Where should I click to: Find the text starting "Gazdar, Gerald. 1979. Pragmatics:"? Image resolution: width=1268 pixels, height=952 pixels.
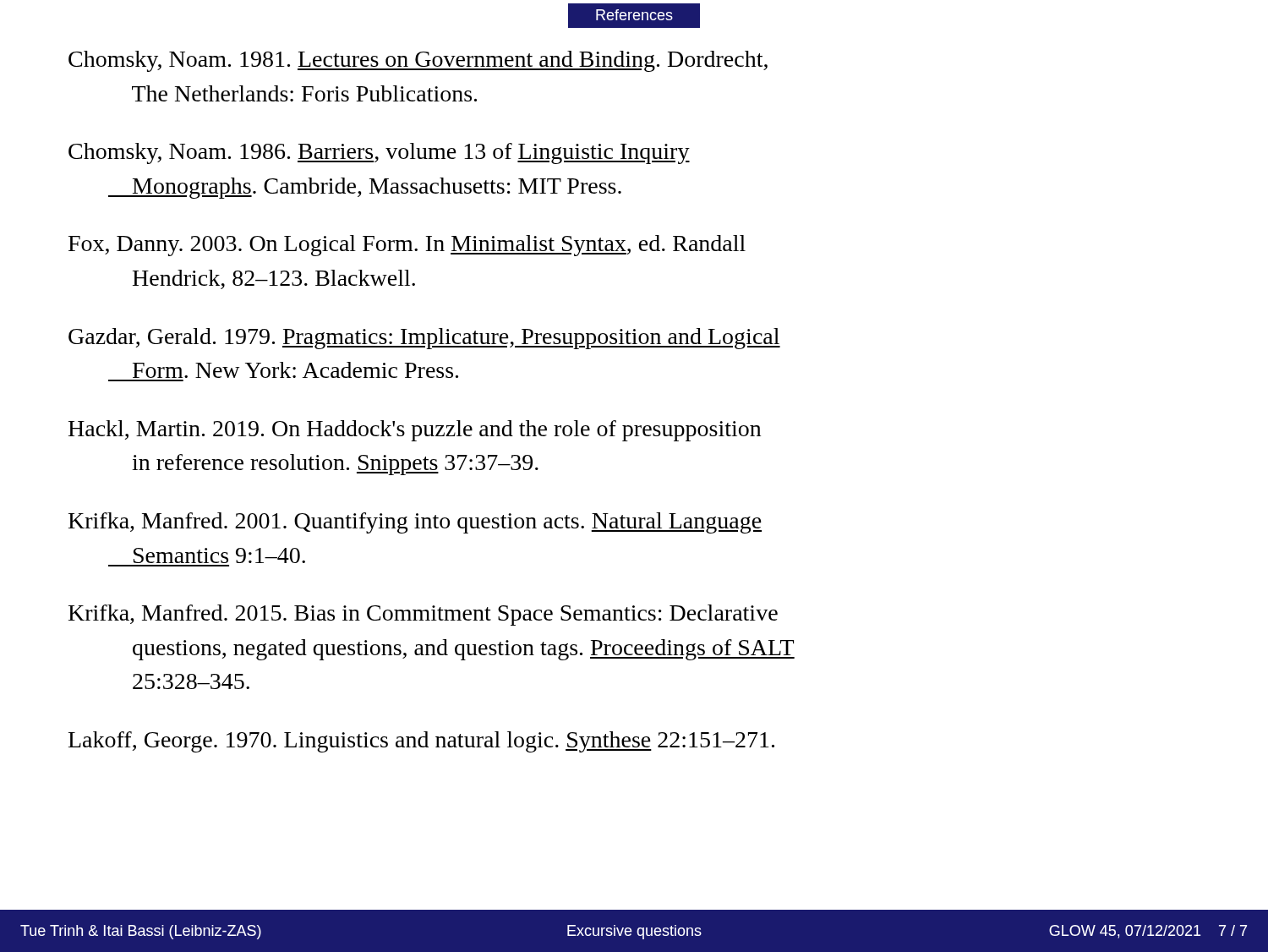pyautogui.click(x=424, y=353)
